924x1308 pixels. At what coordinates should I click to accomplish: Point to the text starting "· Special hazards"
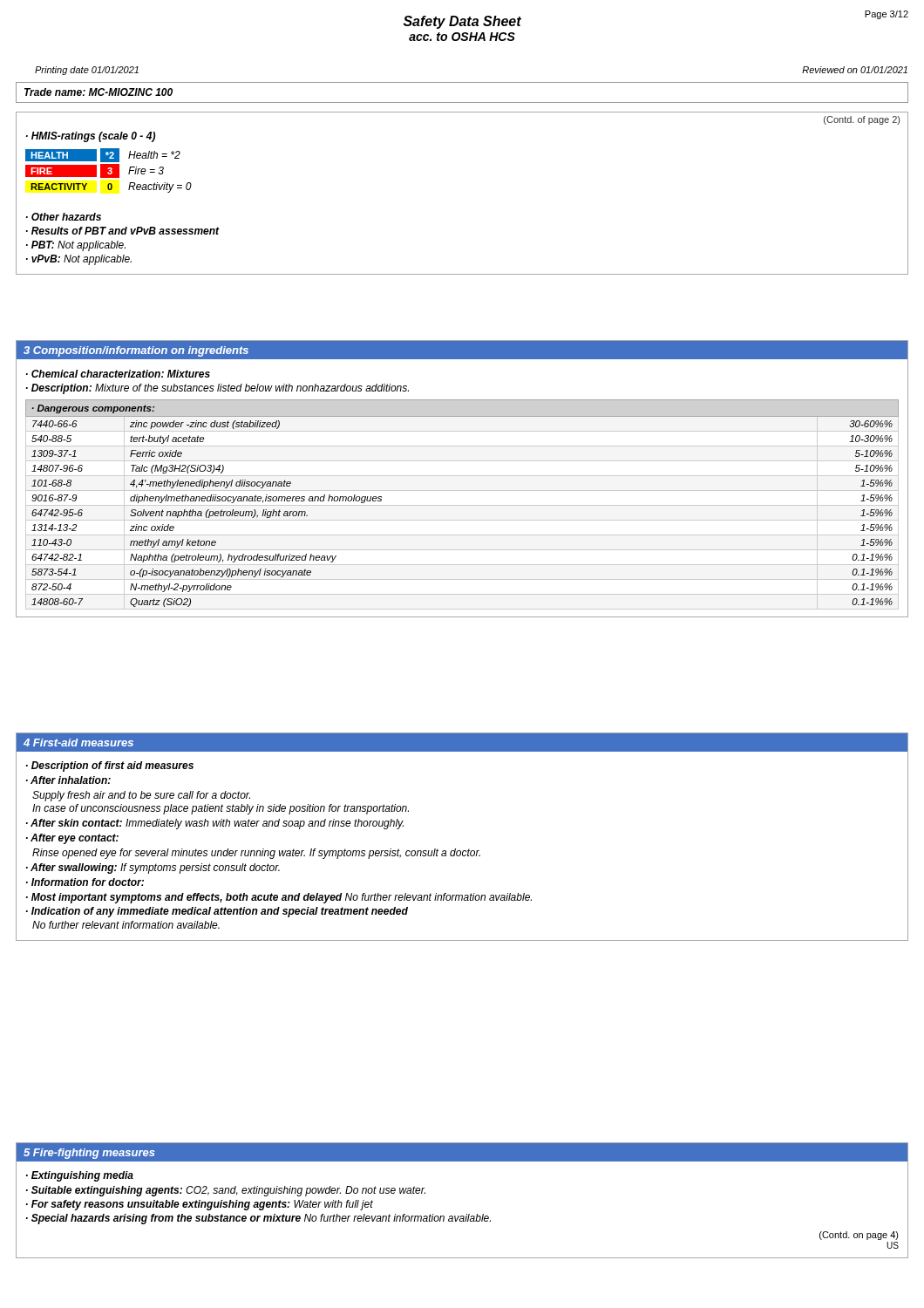[259, 1218]
